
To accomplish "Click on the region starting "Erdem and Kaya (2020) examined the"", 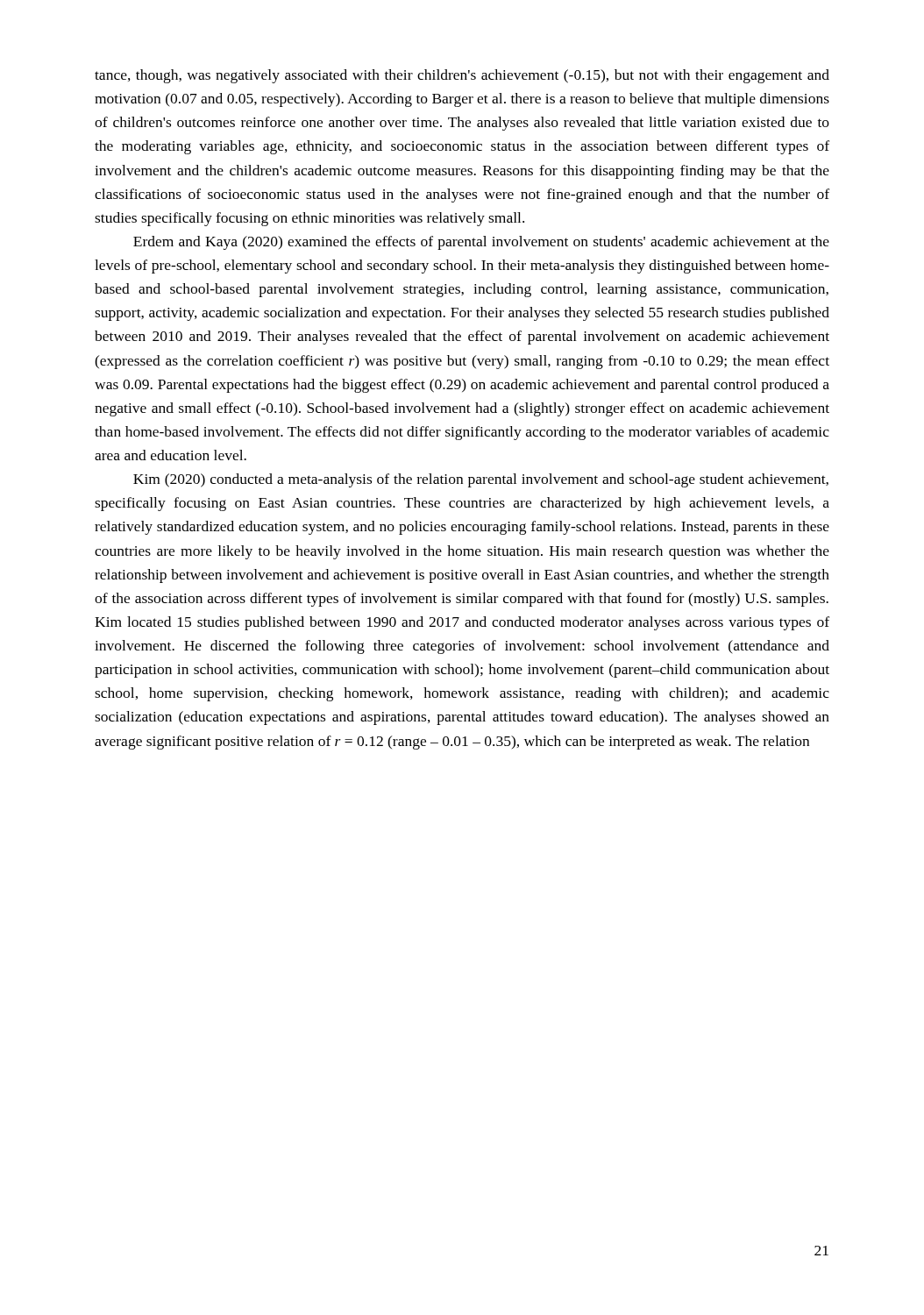I will (x=462, y=348).
